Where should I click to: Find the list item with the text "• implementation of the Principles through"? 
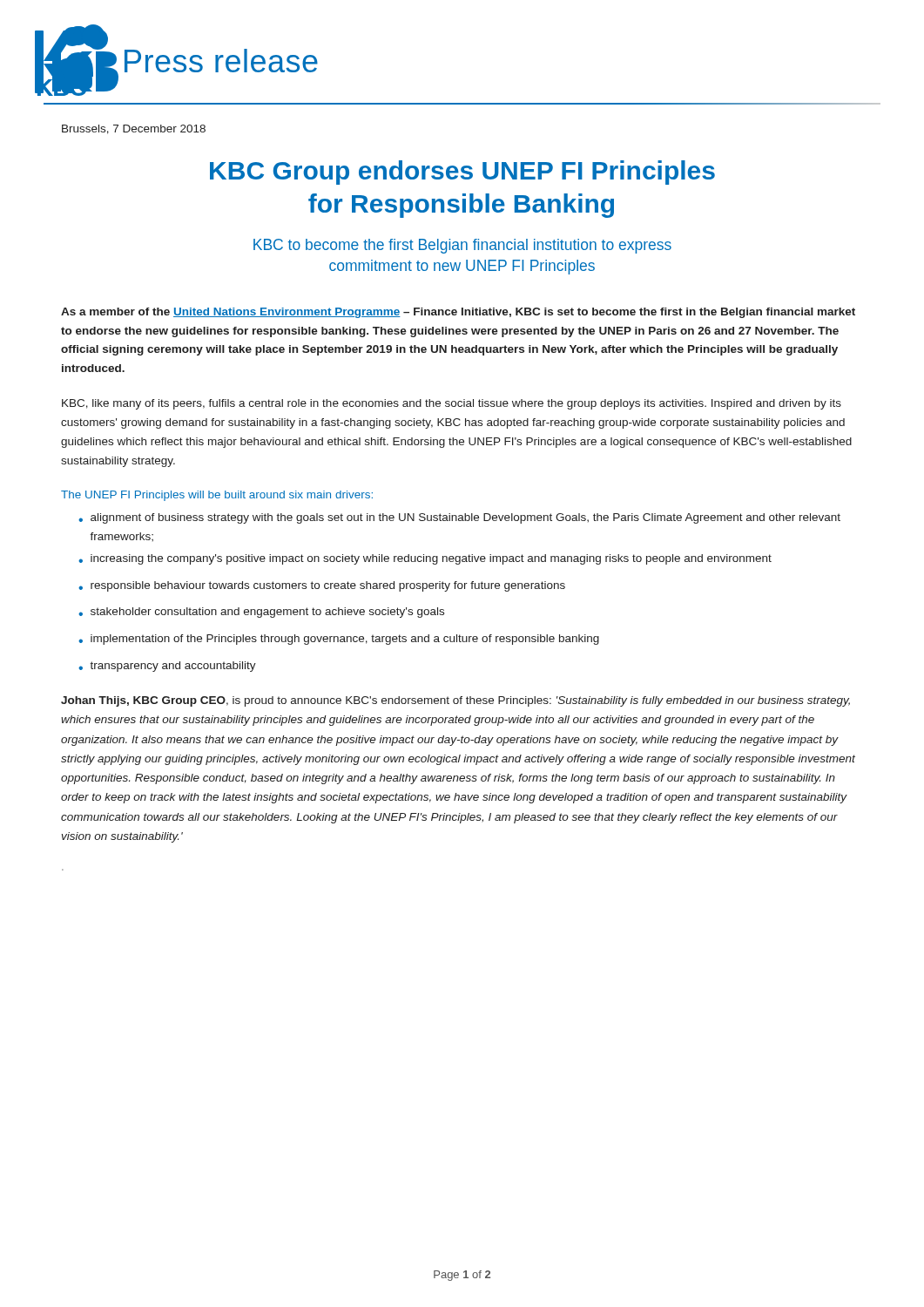pyautogui.click(x=339, y=641)
